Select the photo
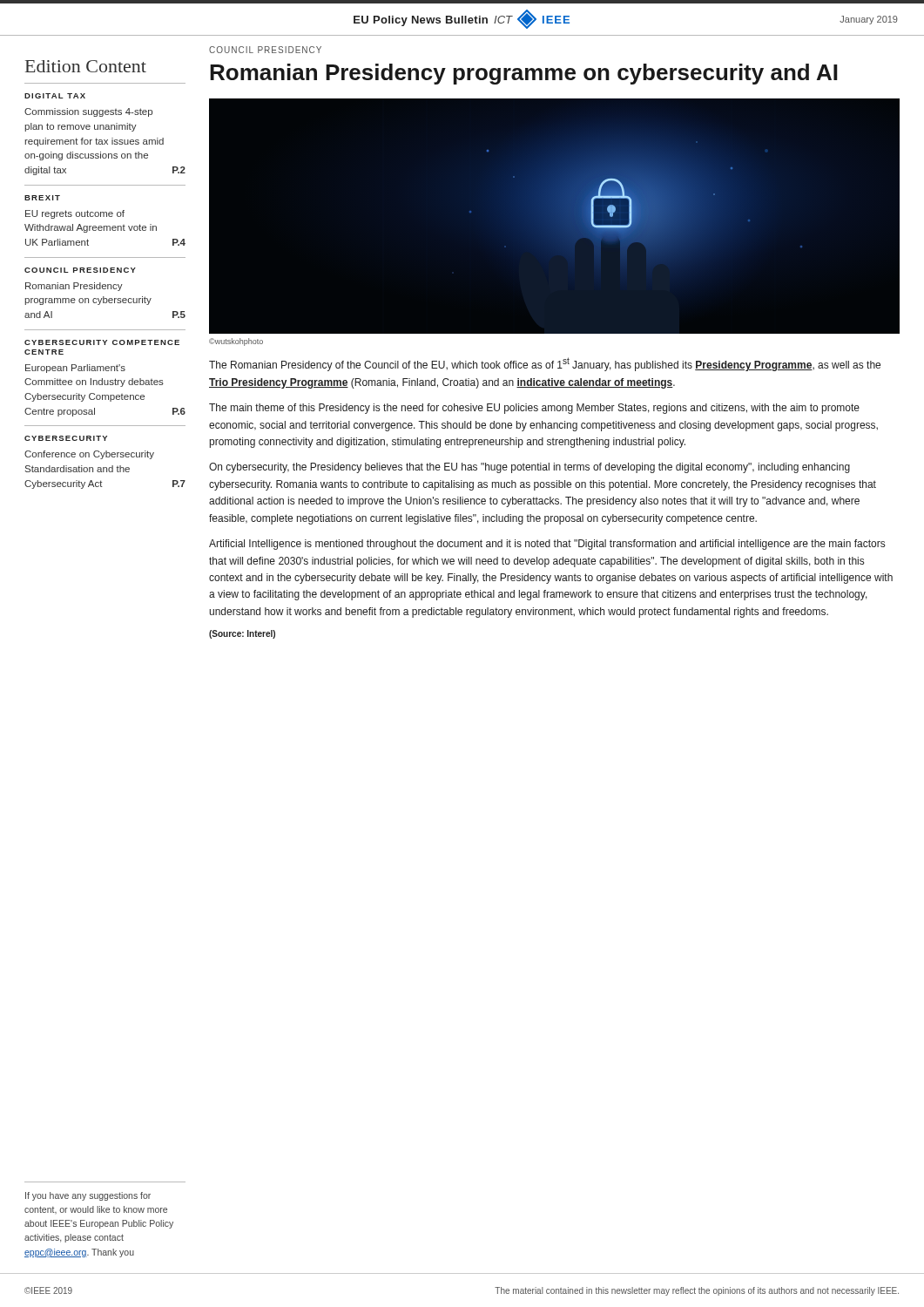 (554, 216)
